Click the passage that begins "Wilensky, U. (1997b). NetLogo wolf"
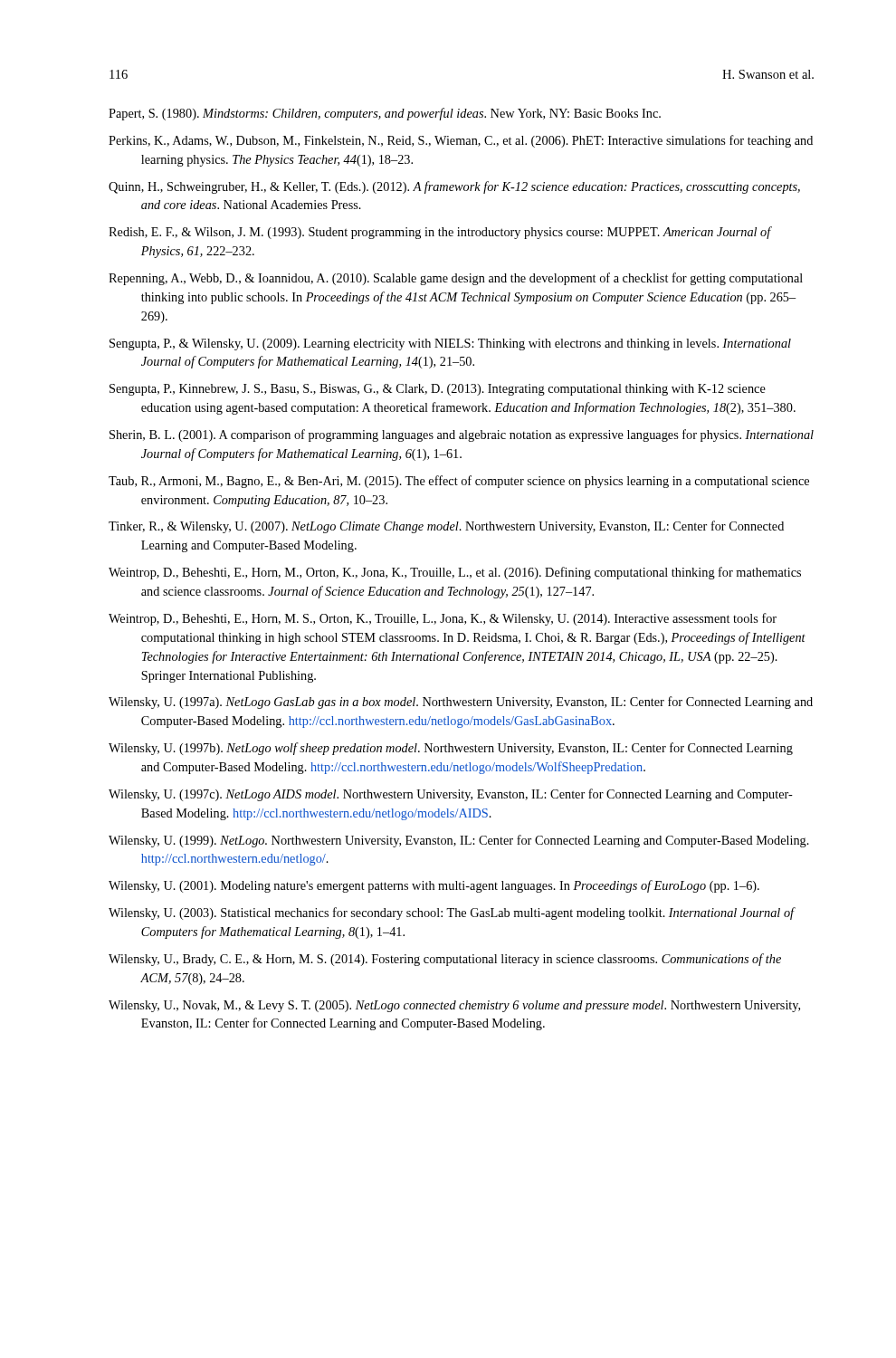This screenshot has width=896, height=1358. (x=462, y=758)
